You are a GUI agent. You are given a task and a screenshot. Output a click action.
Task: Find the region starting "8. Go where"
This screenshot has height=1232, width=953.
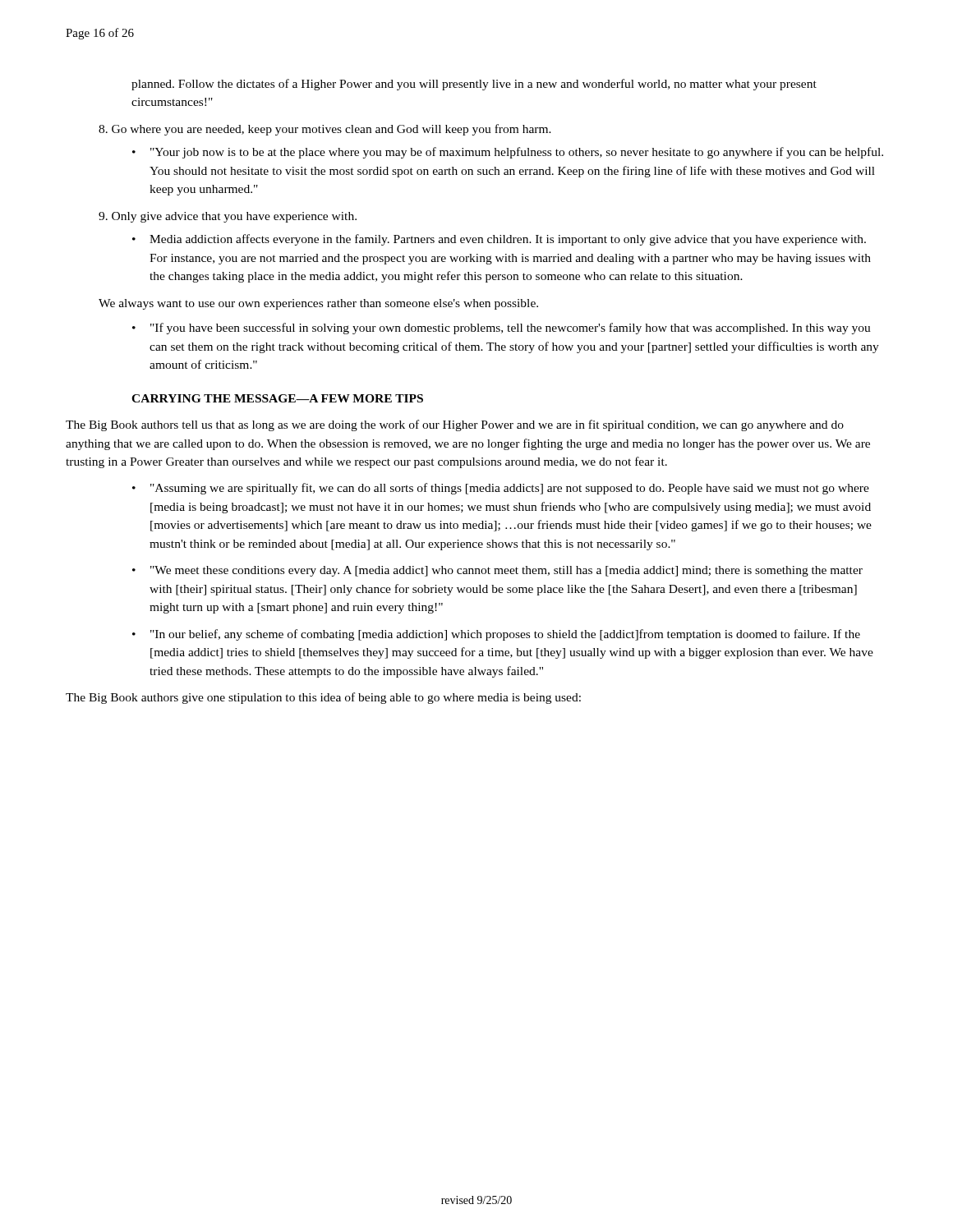pos(325,128)
